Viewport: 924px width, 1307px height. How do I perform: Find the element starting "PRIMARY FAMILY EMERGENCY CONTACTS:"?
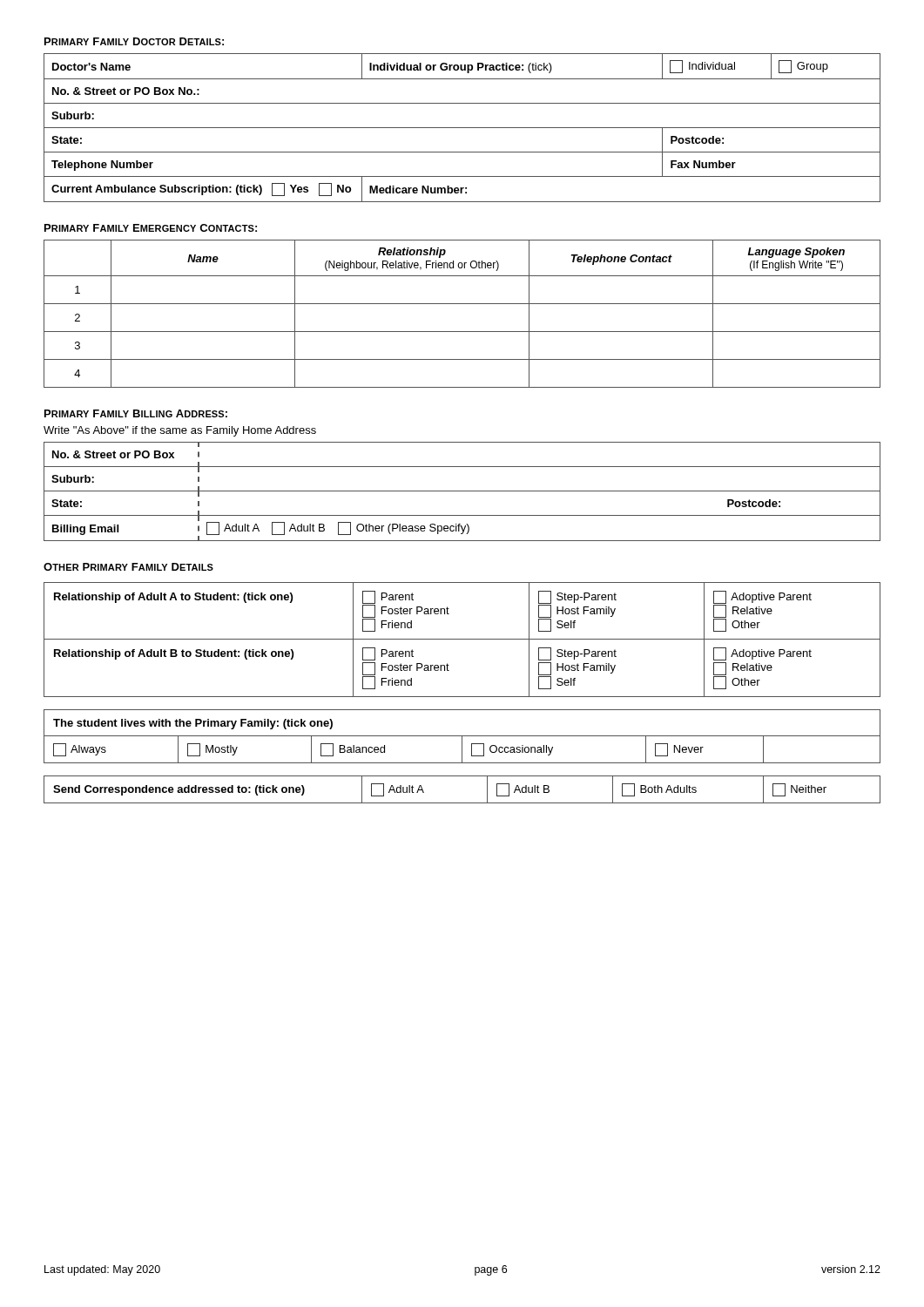[151, 228]
